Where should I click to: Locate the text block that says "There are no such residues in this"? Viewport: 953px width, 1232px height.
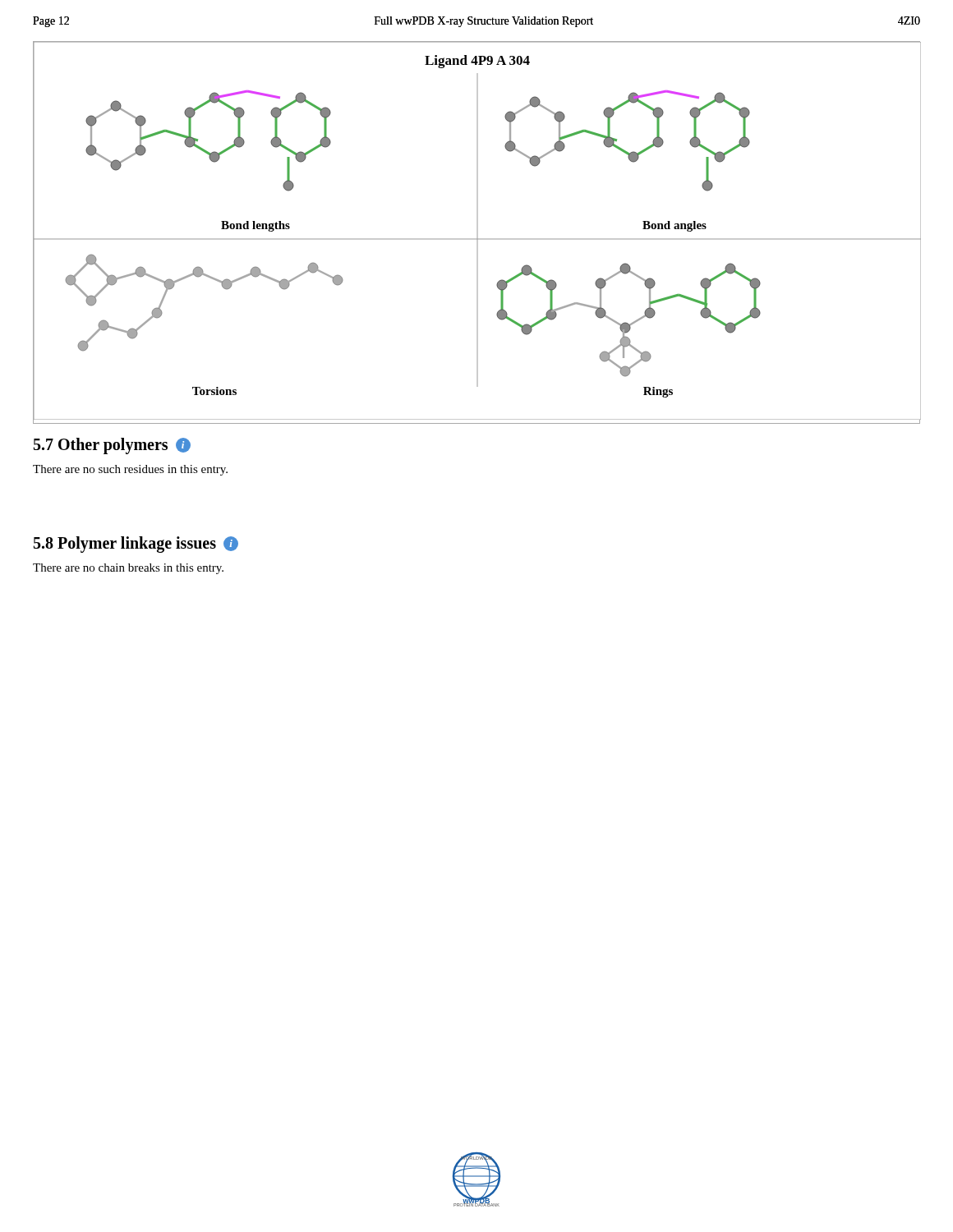point(131,469)
